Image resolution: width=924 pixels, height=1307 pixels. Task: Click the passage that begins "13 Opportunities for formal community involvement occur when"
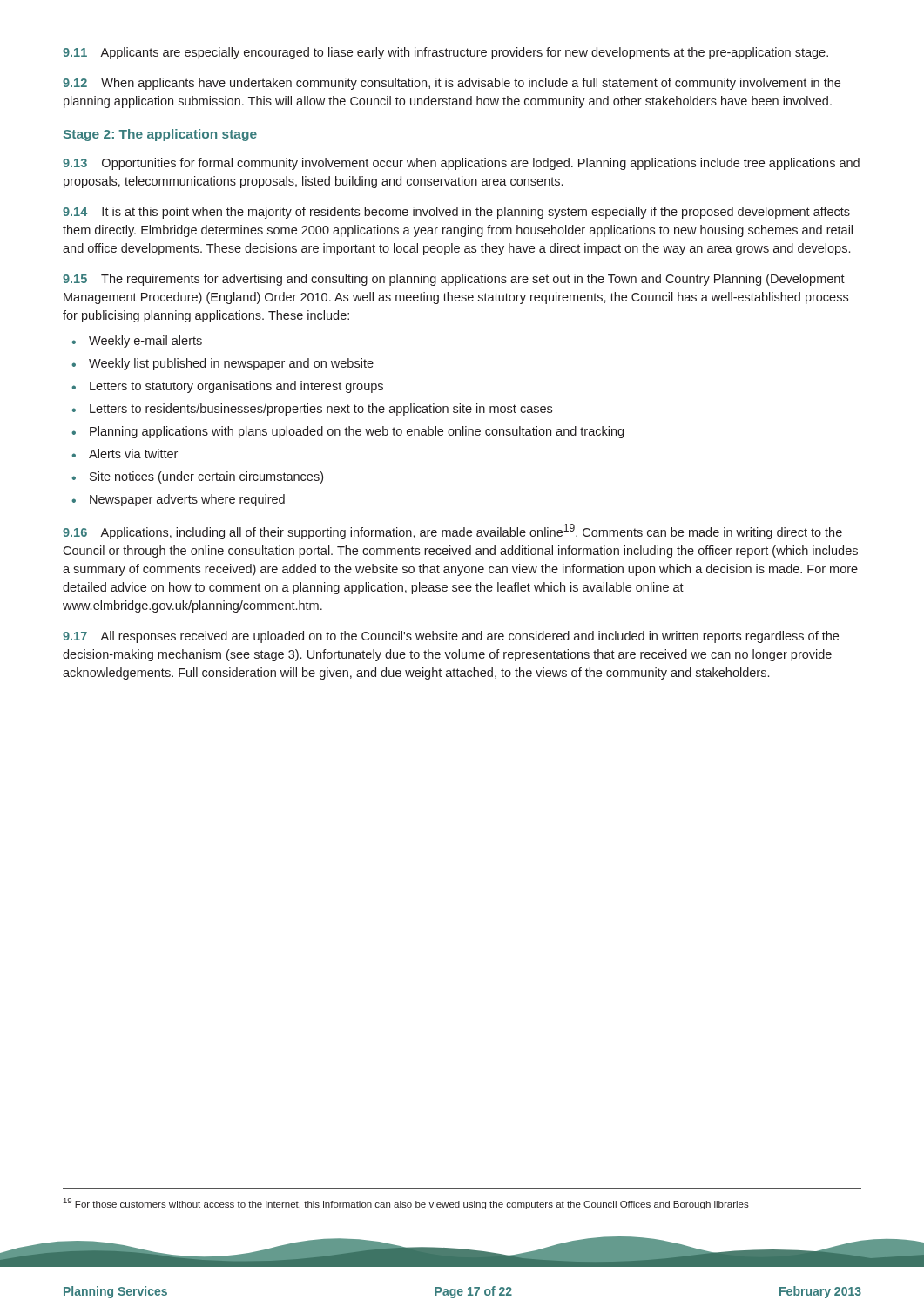click(x=461, y=172)
